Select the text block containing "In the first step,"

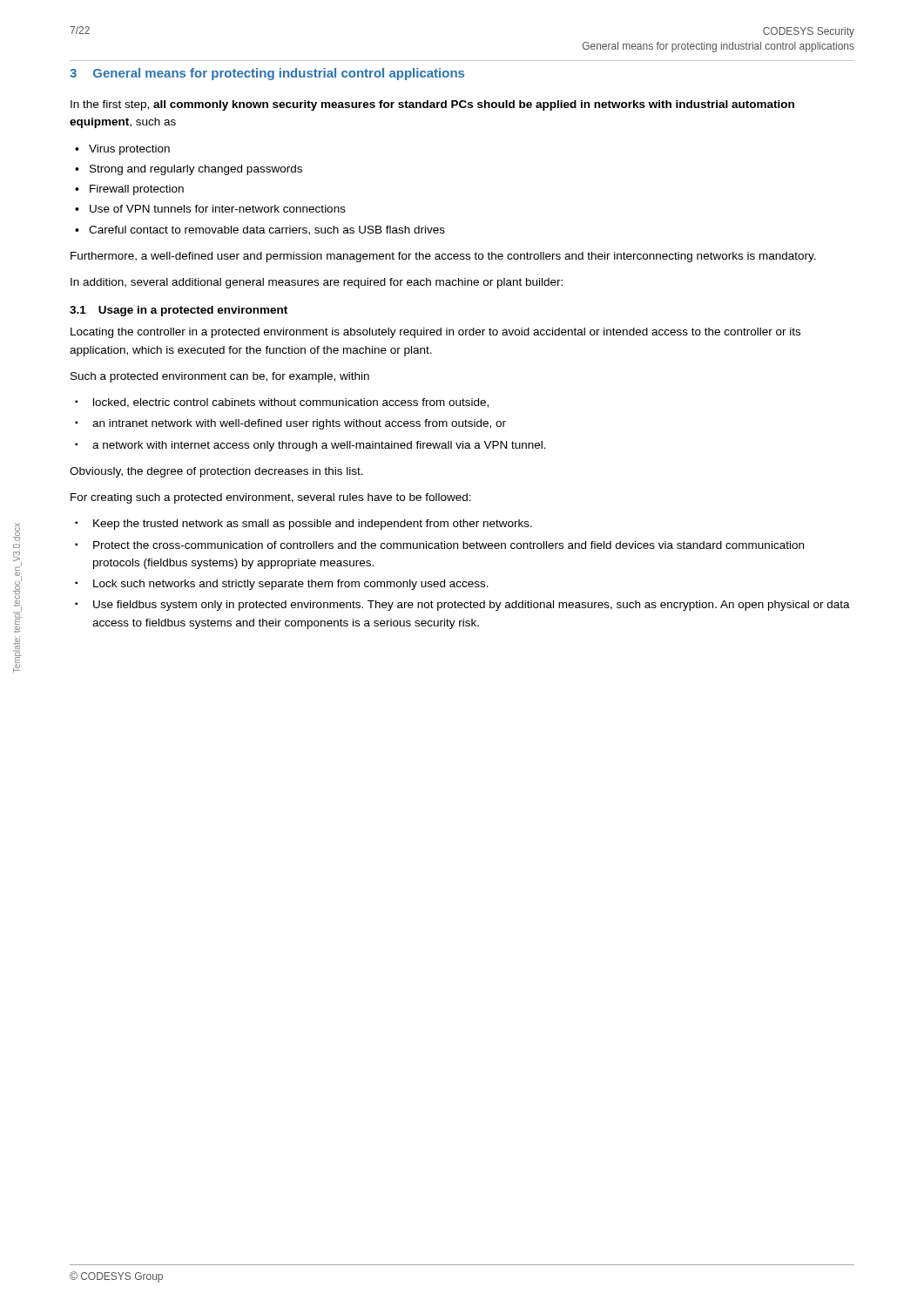point(432,113)
